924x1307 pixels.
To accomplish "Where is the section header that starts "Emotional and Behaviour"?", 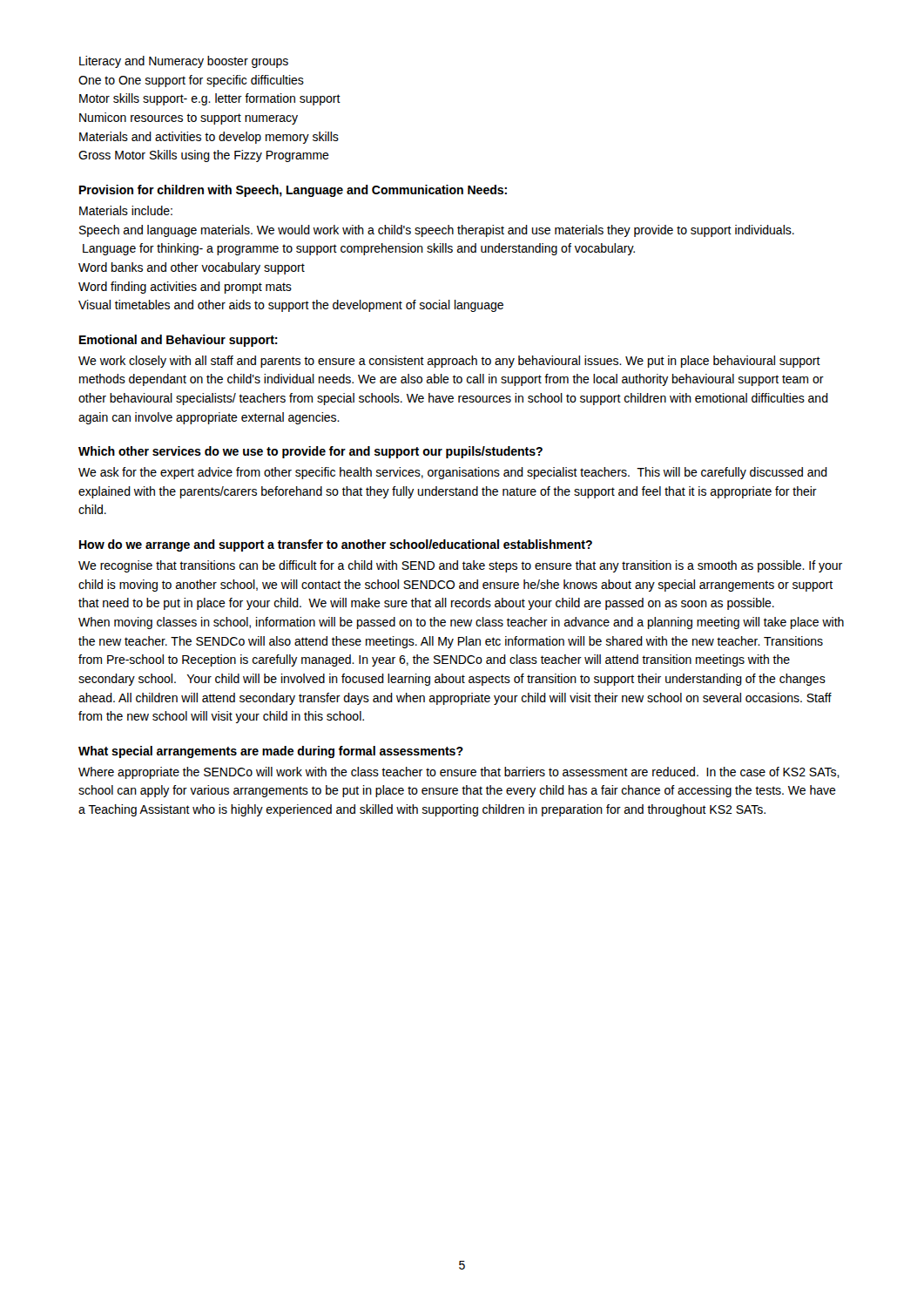I will pos(178,340).
